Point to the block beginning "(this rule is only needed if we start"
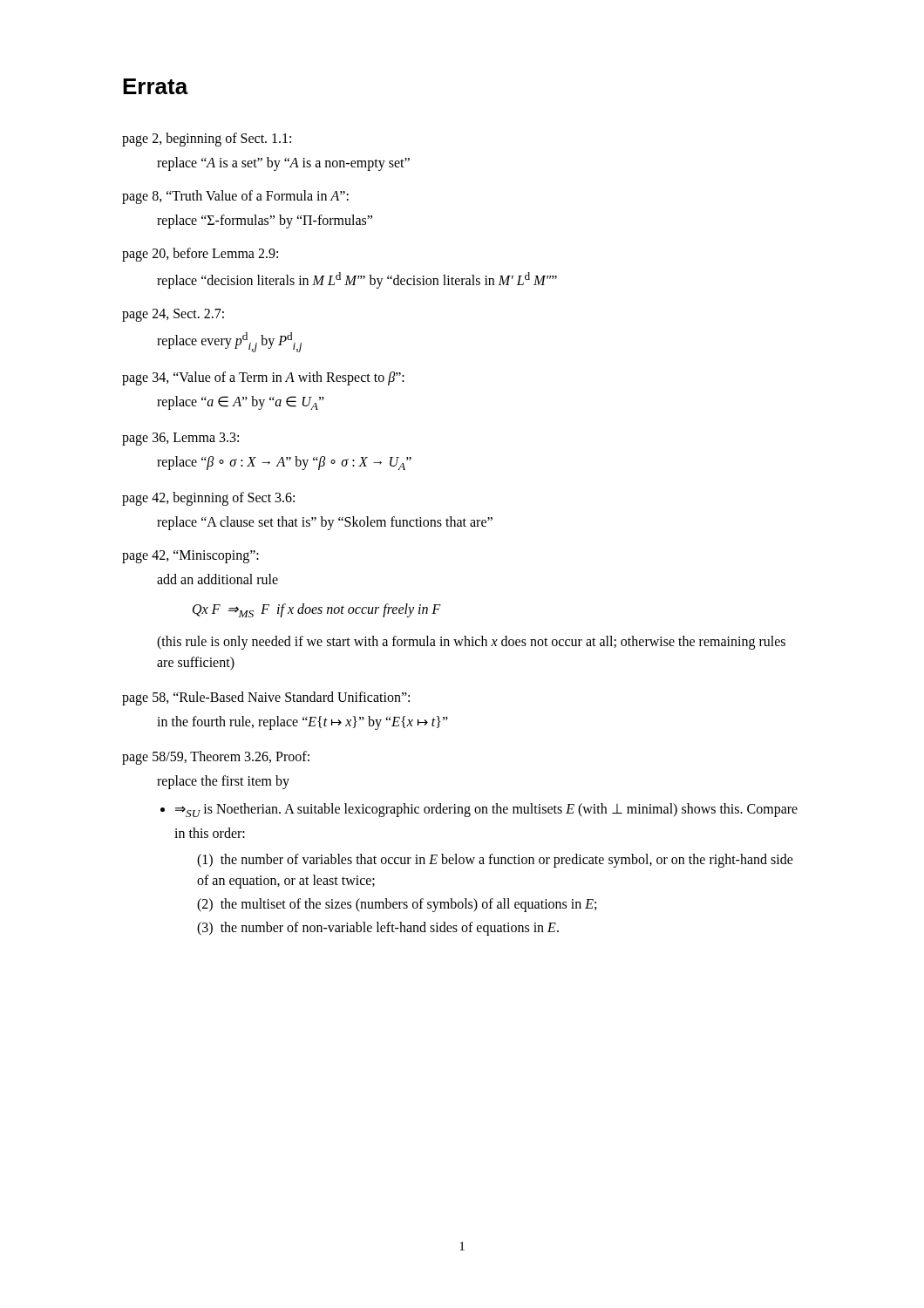 [x=471, y=652]
